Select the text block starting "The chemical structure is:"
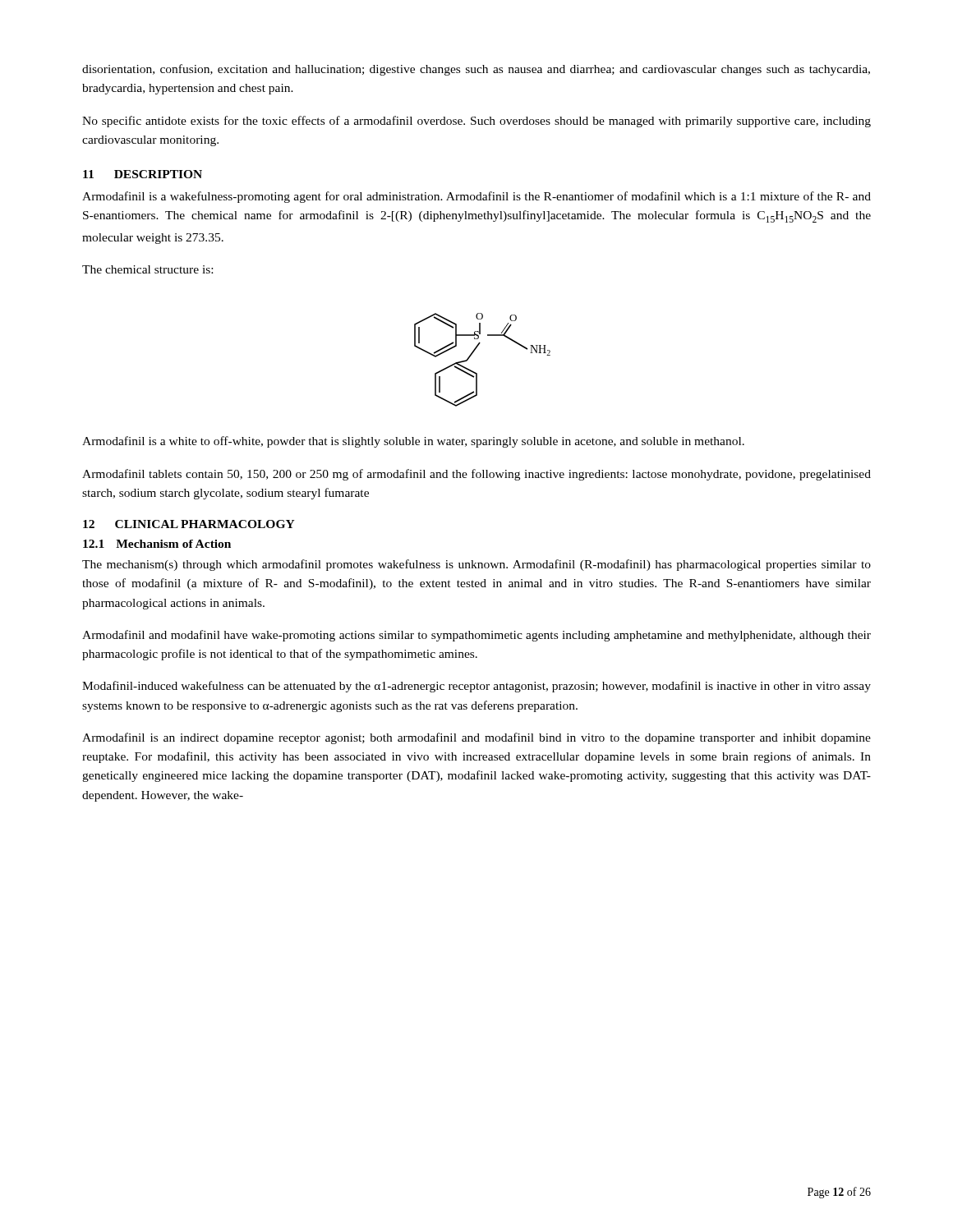 coord(148,269)
